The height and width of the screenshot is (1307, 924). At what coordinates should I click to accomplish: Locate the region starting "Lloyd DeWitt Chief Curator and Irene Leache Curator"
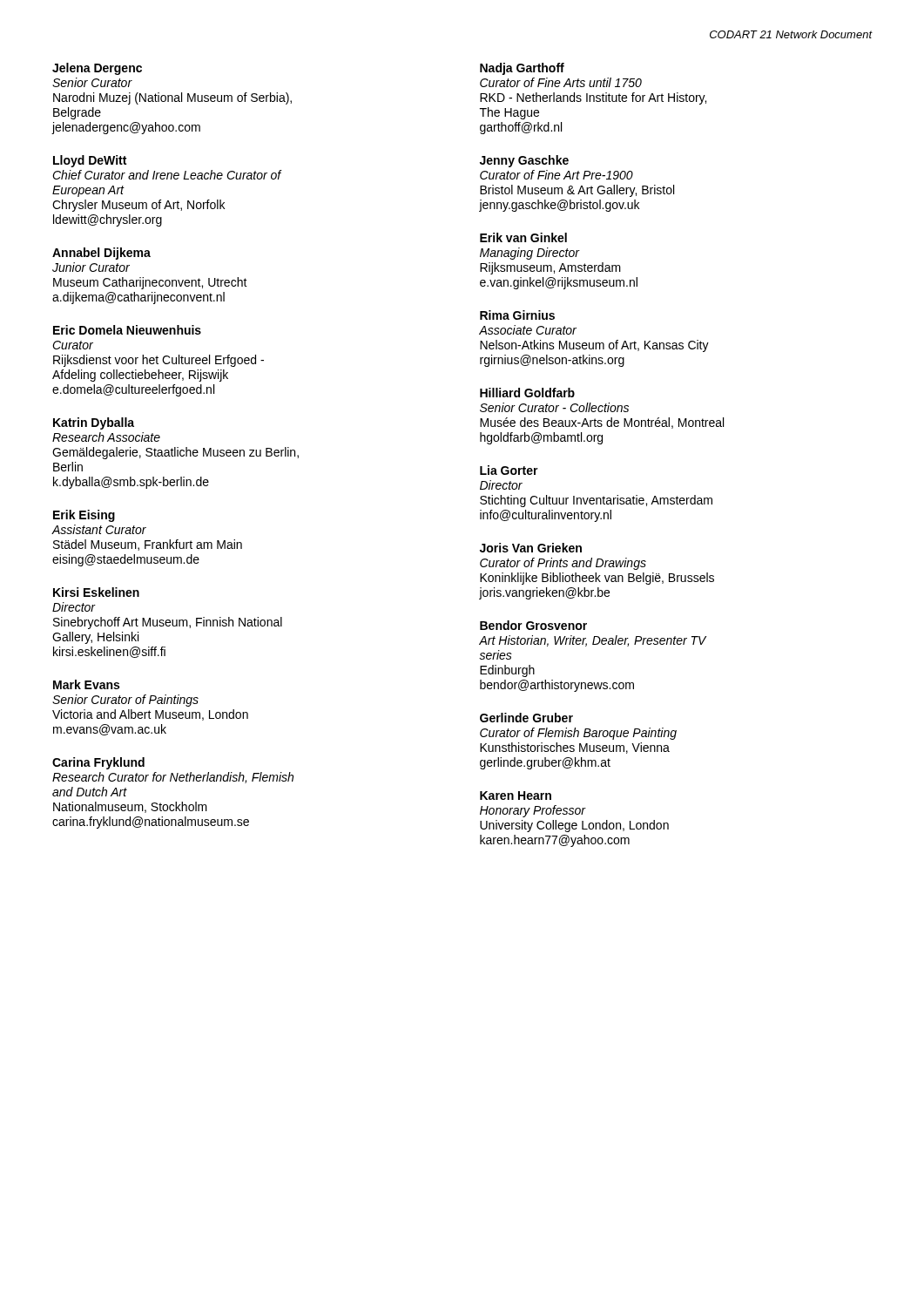(x=248, y=190)
